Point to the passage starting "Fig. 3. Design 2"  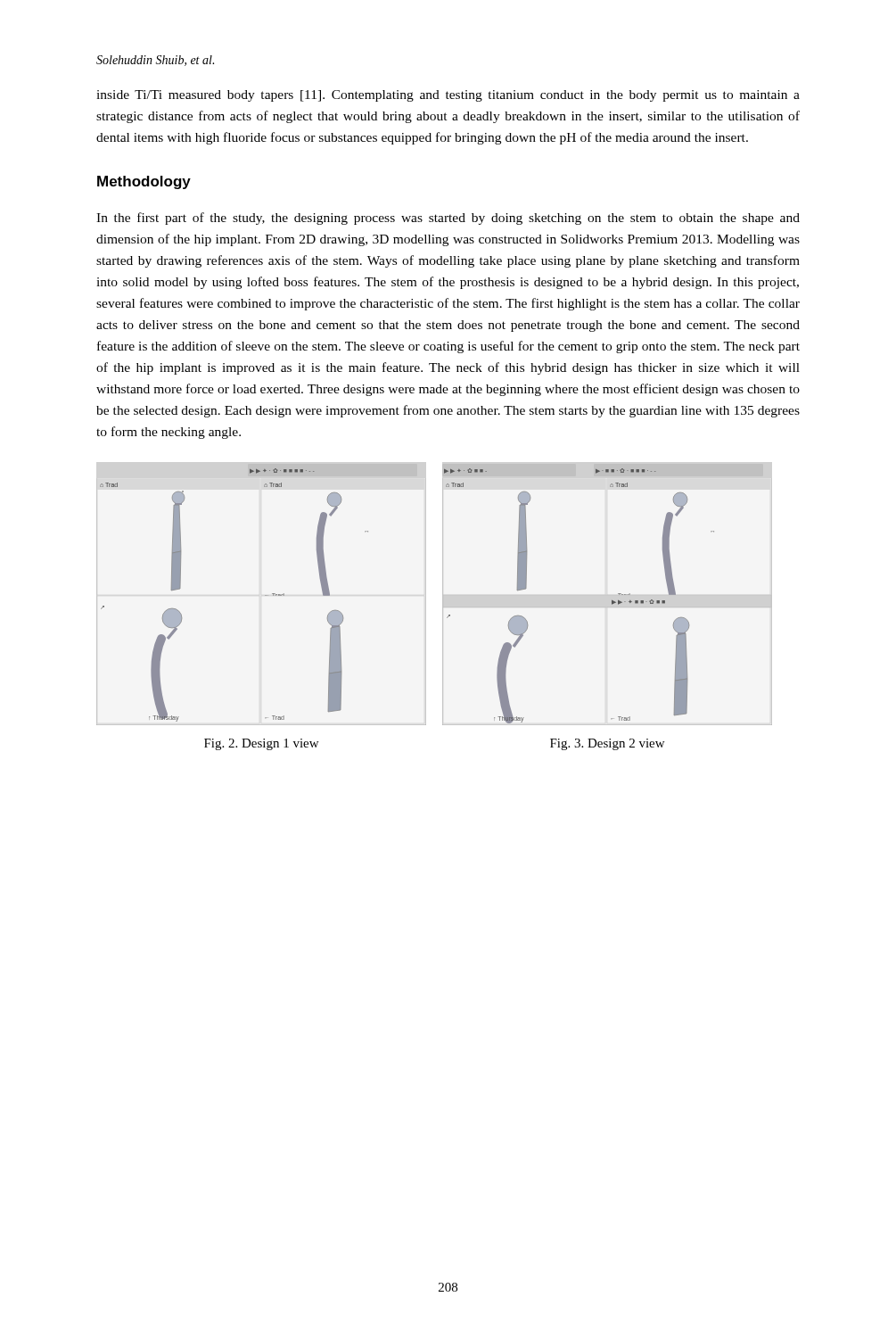point(607,743)
